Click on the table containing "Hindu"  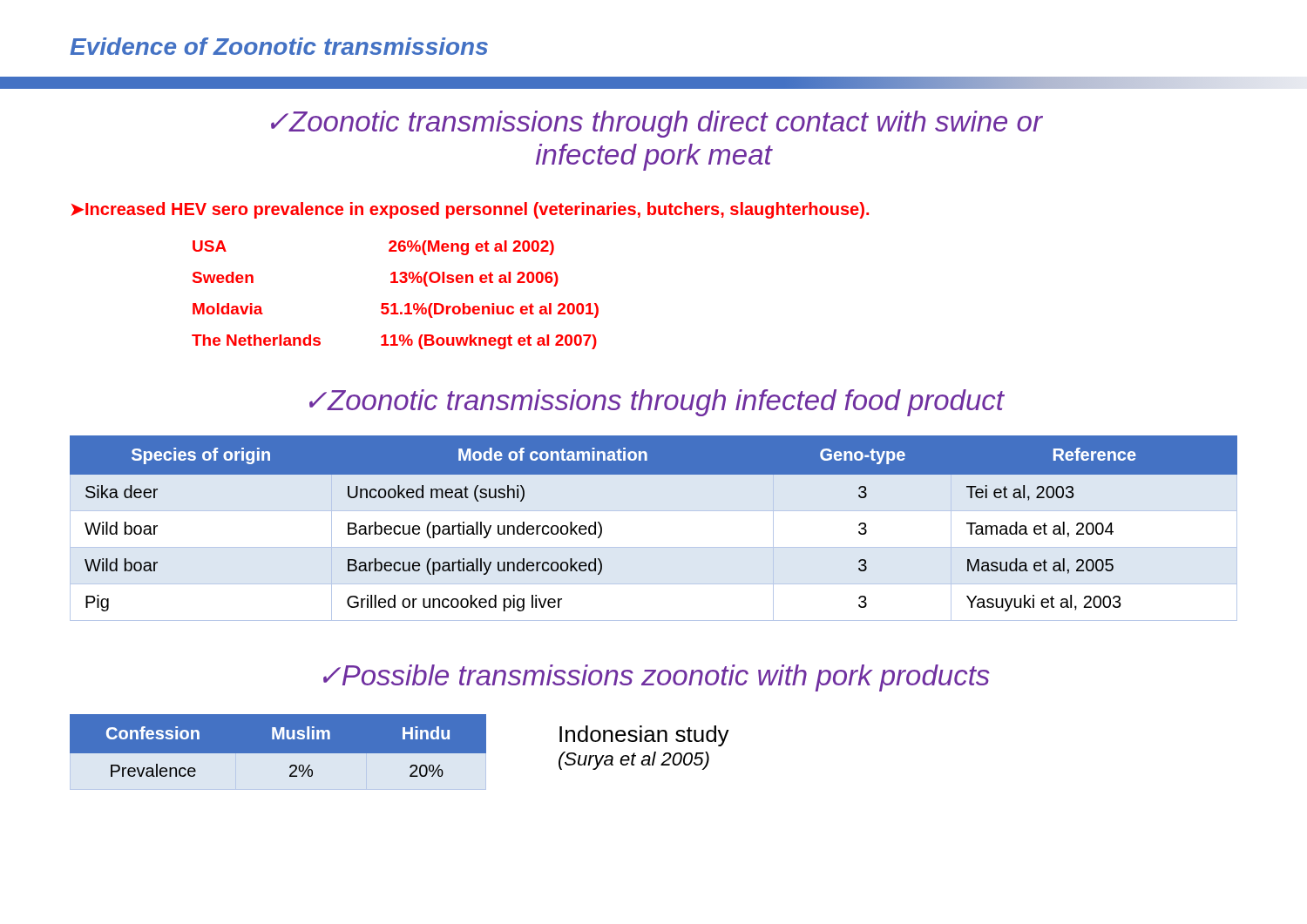[278, 752]
